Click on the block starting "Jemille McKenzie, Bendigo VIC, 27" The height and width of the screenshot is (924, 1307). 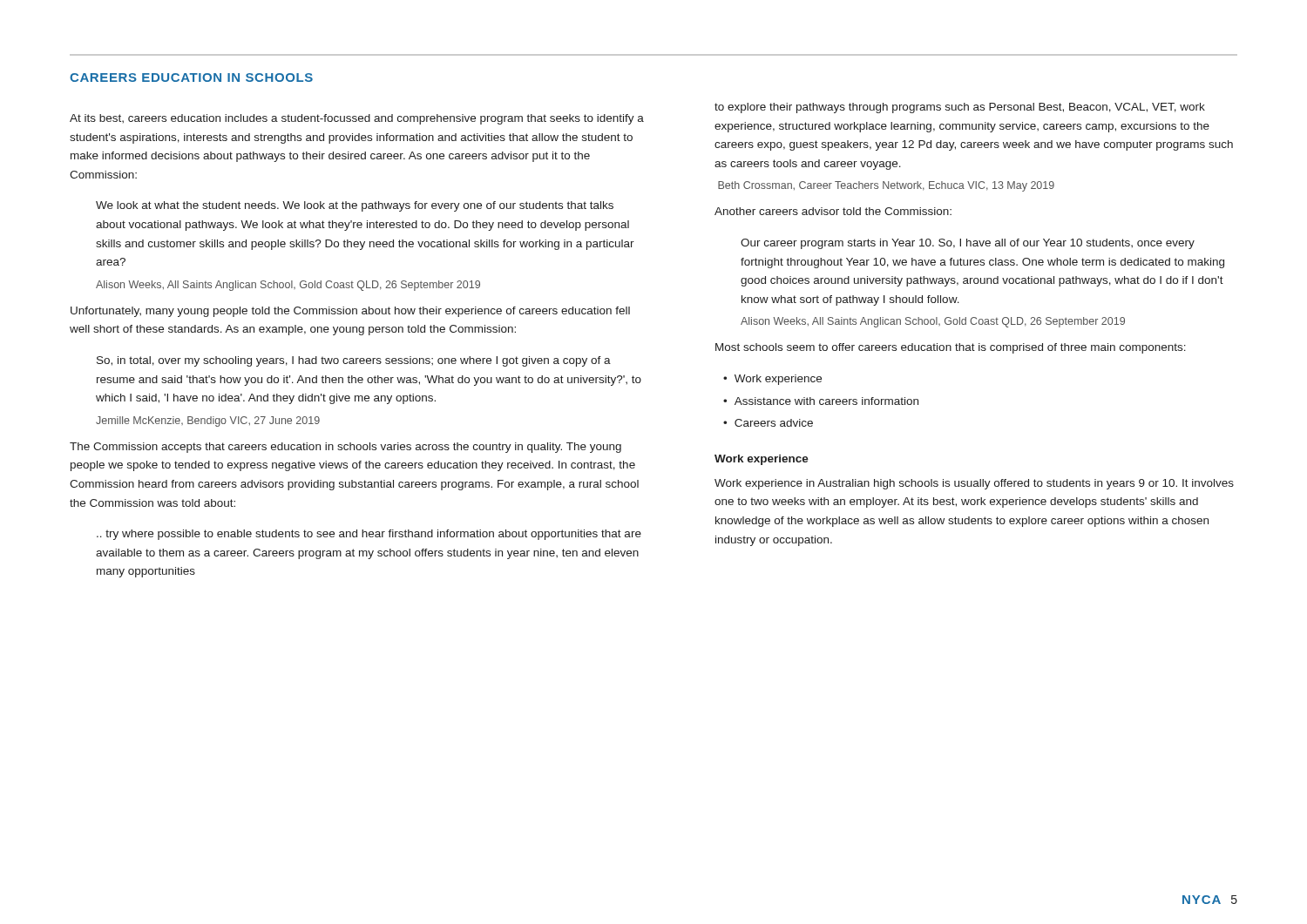click(x=208, y=420)
